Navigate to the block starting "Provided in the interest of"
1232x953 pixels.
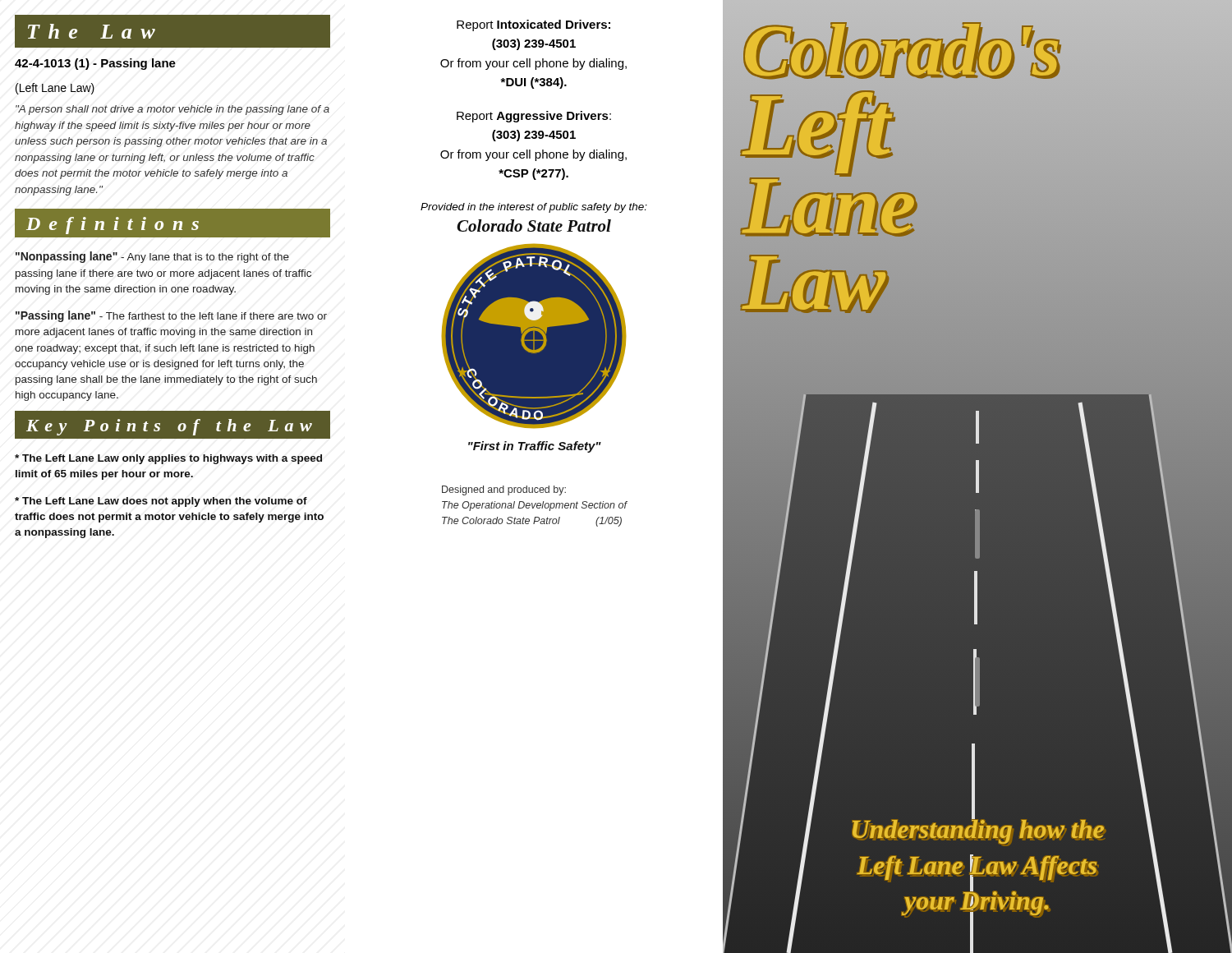pyautogui.click(x=534, y=207)
